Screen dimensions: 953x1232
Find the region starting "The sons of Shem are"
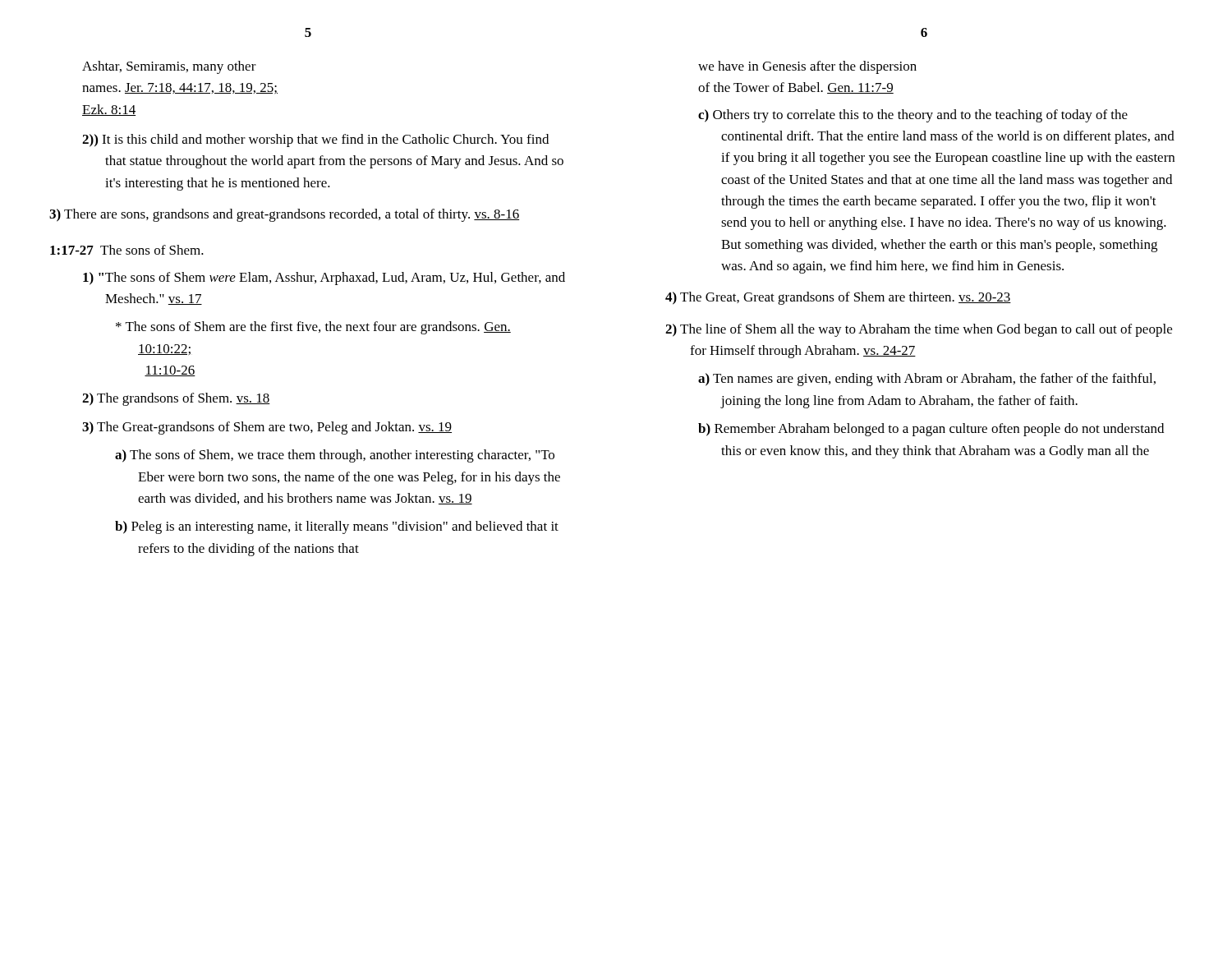point(313,328)
